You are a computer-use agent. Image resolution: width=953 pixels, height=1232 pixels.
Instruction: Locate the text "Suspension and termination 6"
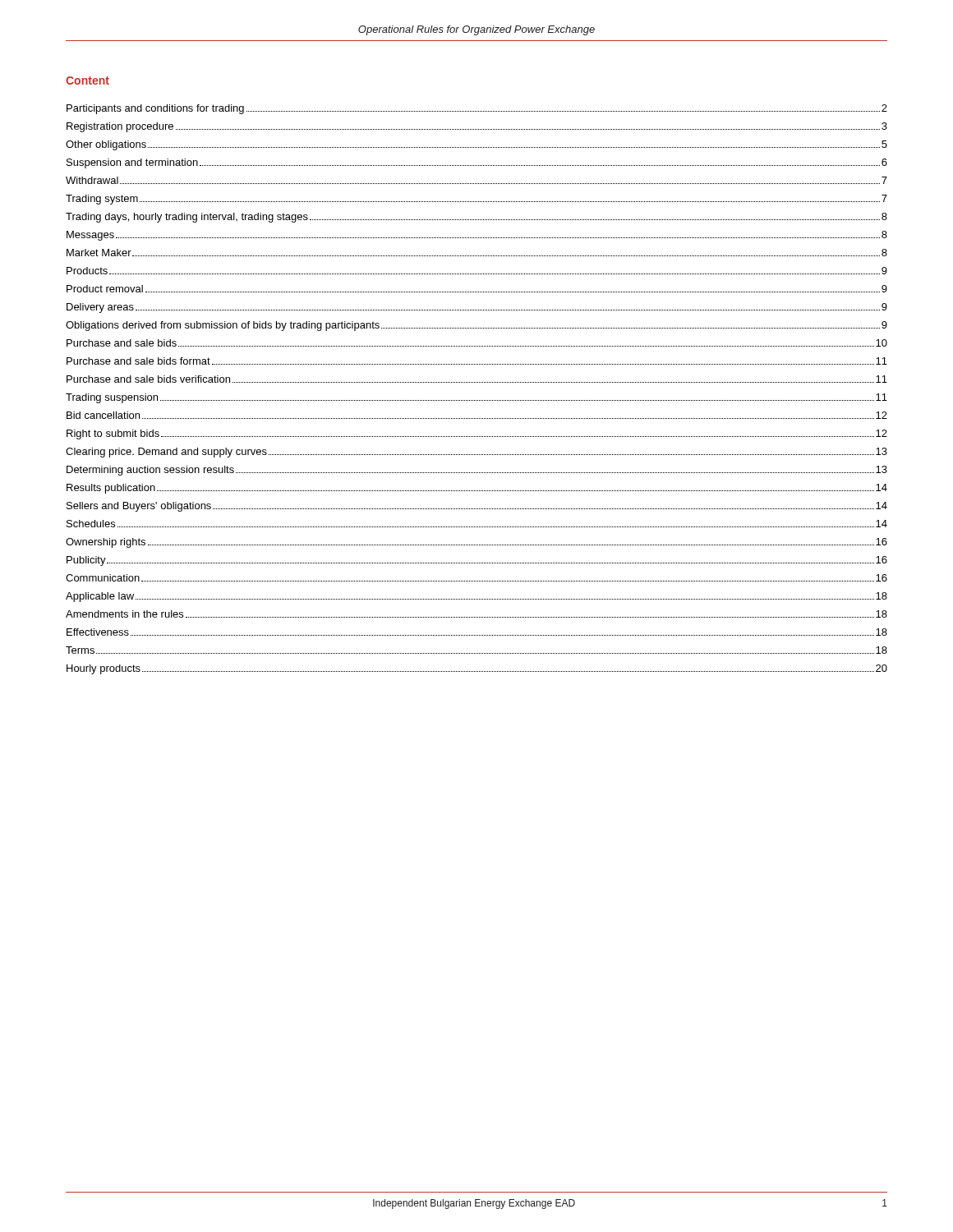click(x=476, y=162)
